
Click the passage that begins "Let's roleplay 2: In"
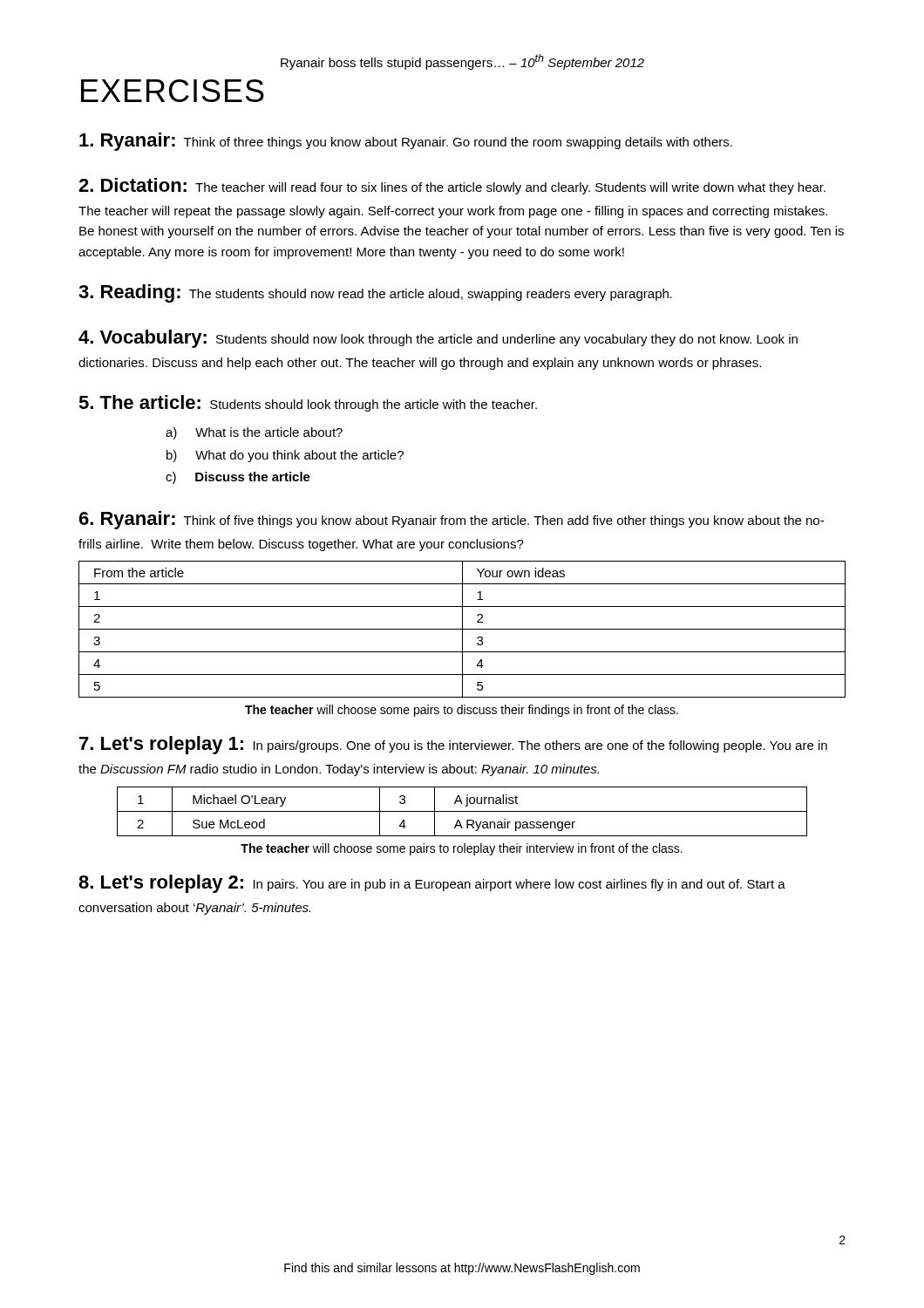click(x=432, y=893)
